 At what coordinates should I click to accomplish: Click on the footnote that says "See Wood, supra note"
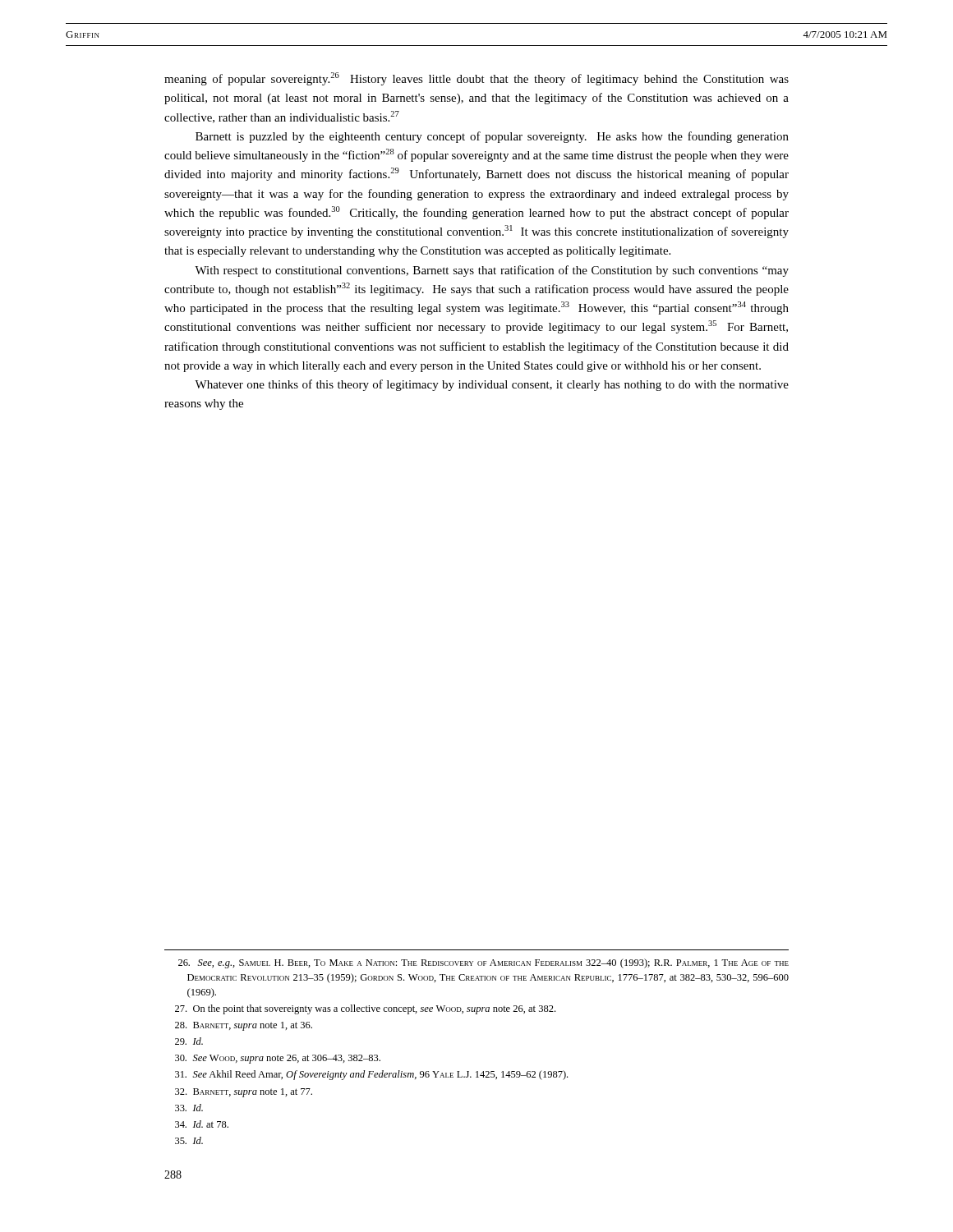point(278,1059)
